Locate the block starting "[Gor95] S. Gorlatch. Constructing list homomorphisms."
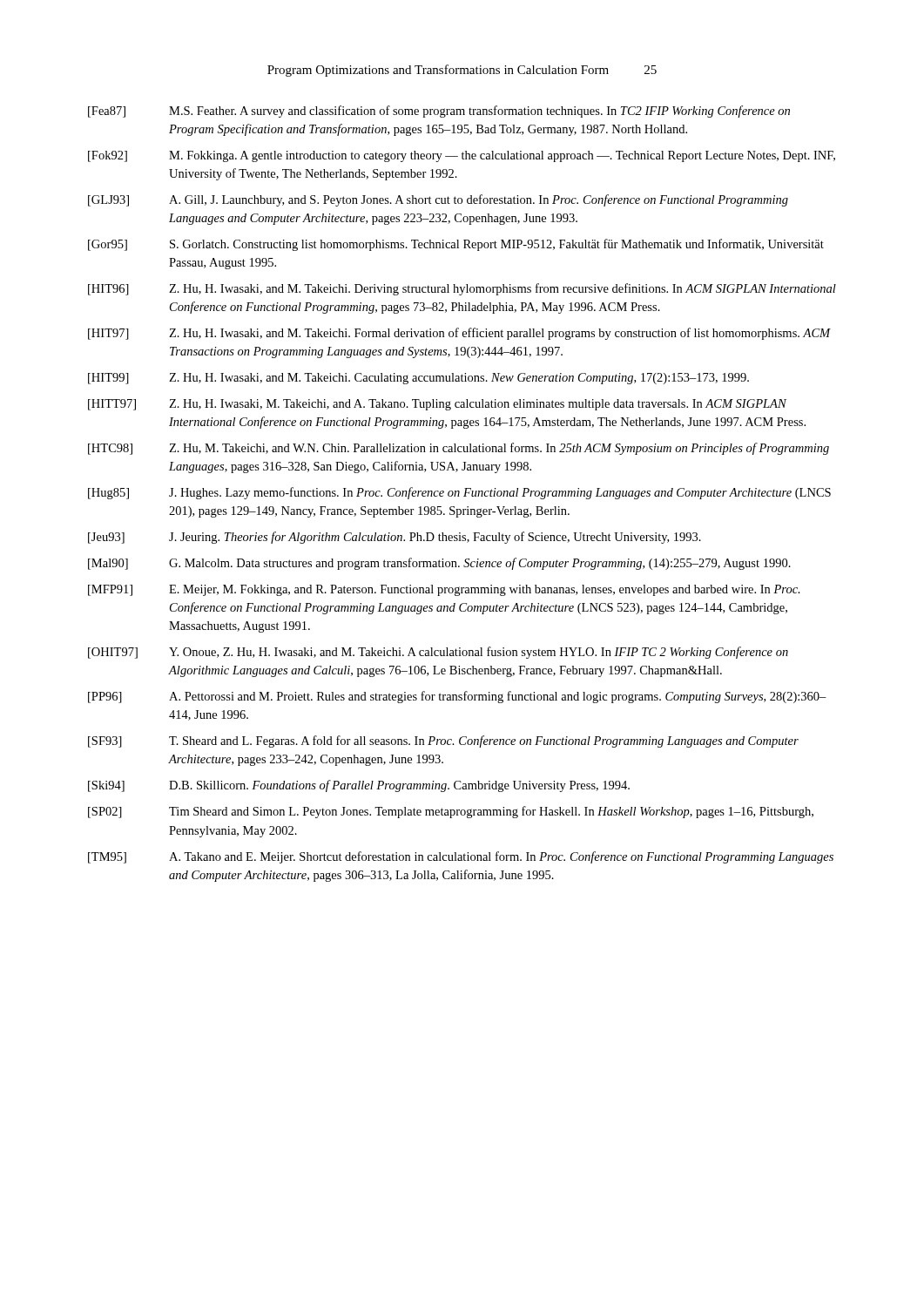 [x=462, y=254]
